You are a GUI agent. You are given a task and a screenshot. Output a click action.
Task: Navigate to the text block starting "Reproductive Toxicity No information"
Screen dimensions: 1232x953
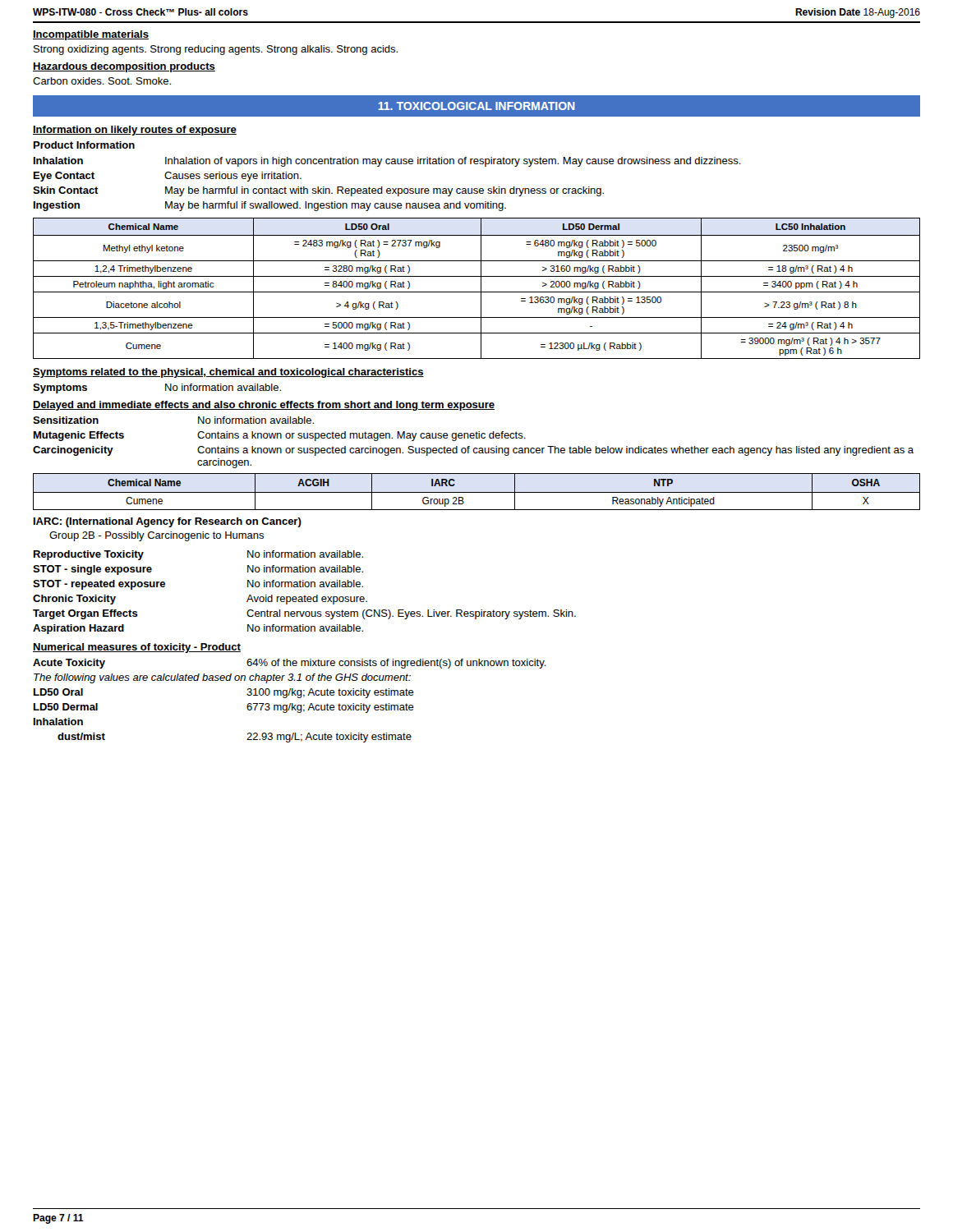pyautogui.click(x=92, y=555)
